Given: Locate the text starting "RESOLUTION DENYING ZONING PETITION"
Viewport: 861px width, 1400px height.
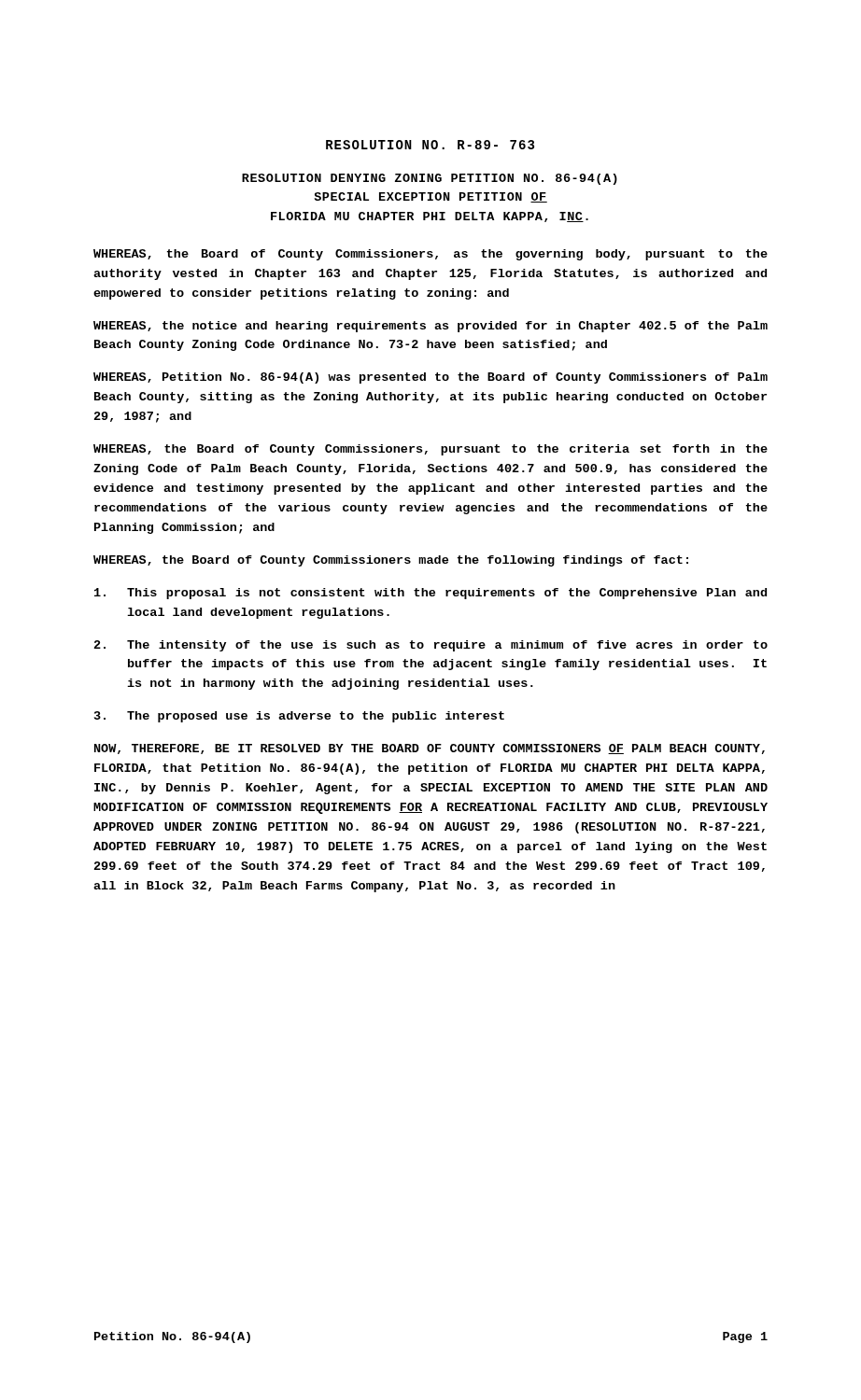Looking at the screenshot, I should (x=430, y=198).
